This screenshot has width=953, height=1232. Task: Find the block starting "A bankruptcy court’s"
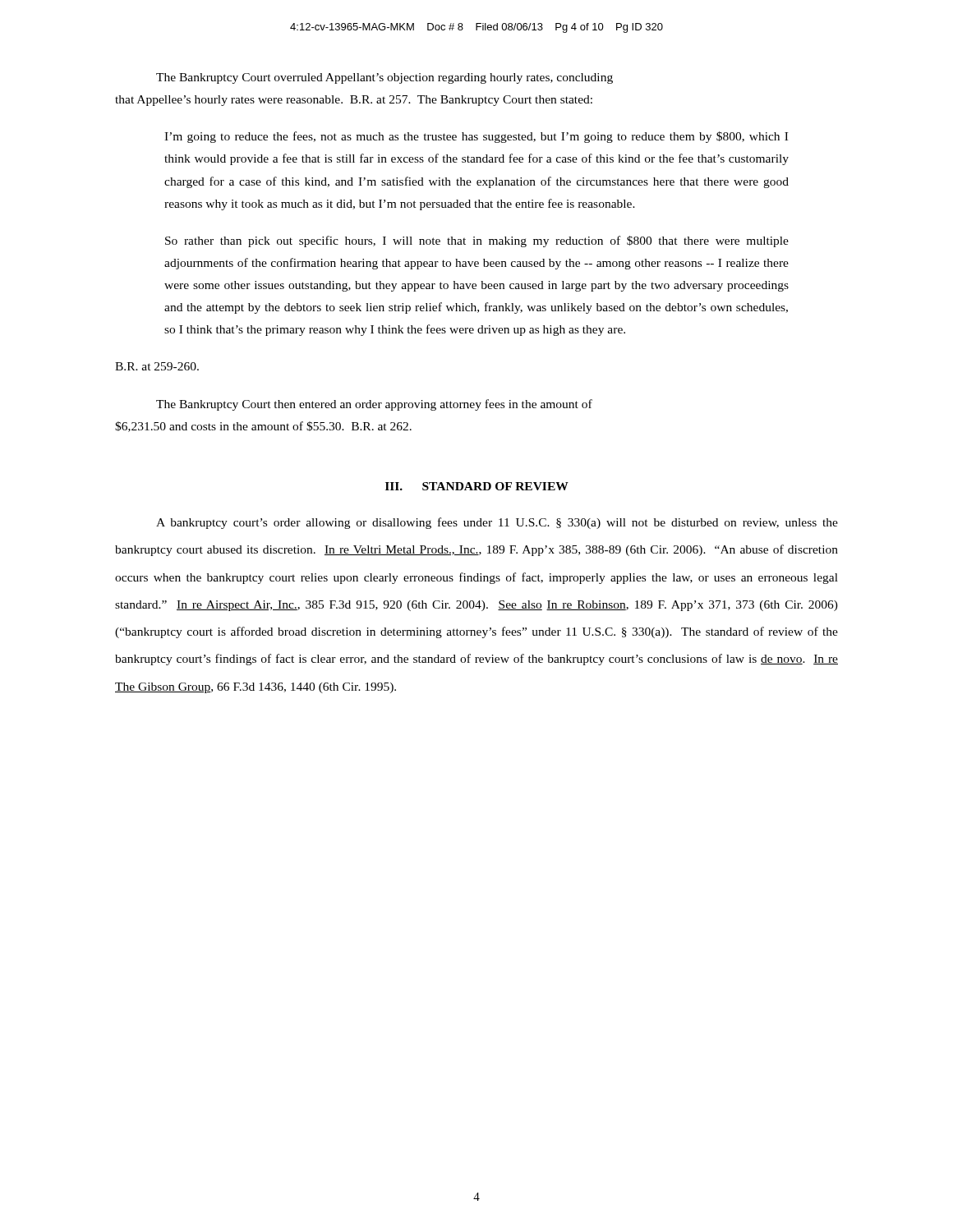tap(476, 604)
